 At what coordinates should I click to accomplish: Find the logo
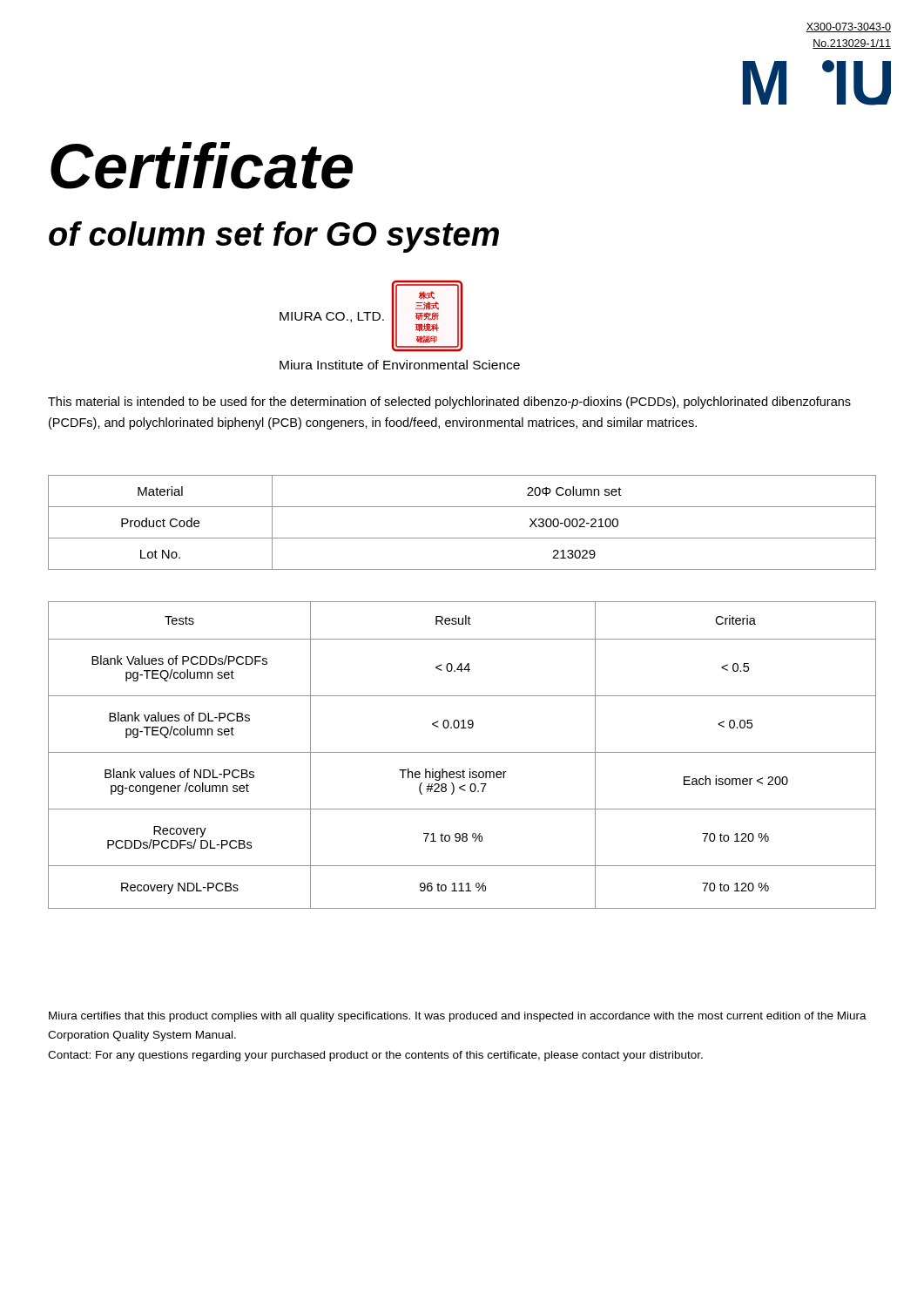[x=815, y=79]
